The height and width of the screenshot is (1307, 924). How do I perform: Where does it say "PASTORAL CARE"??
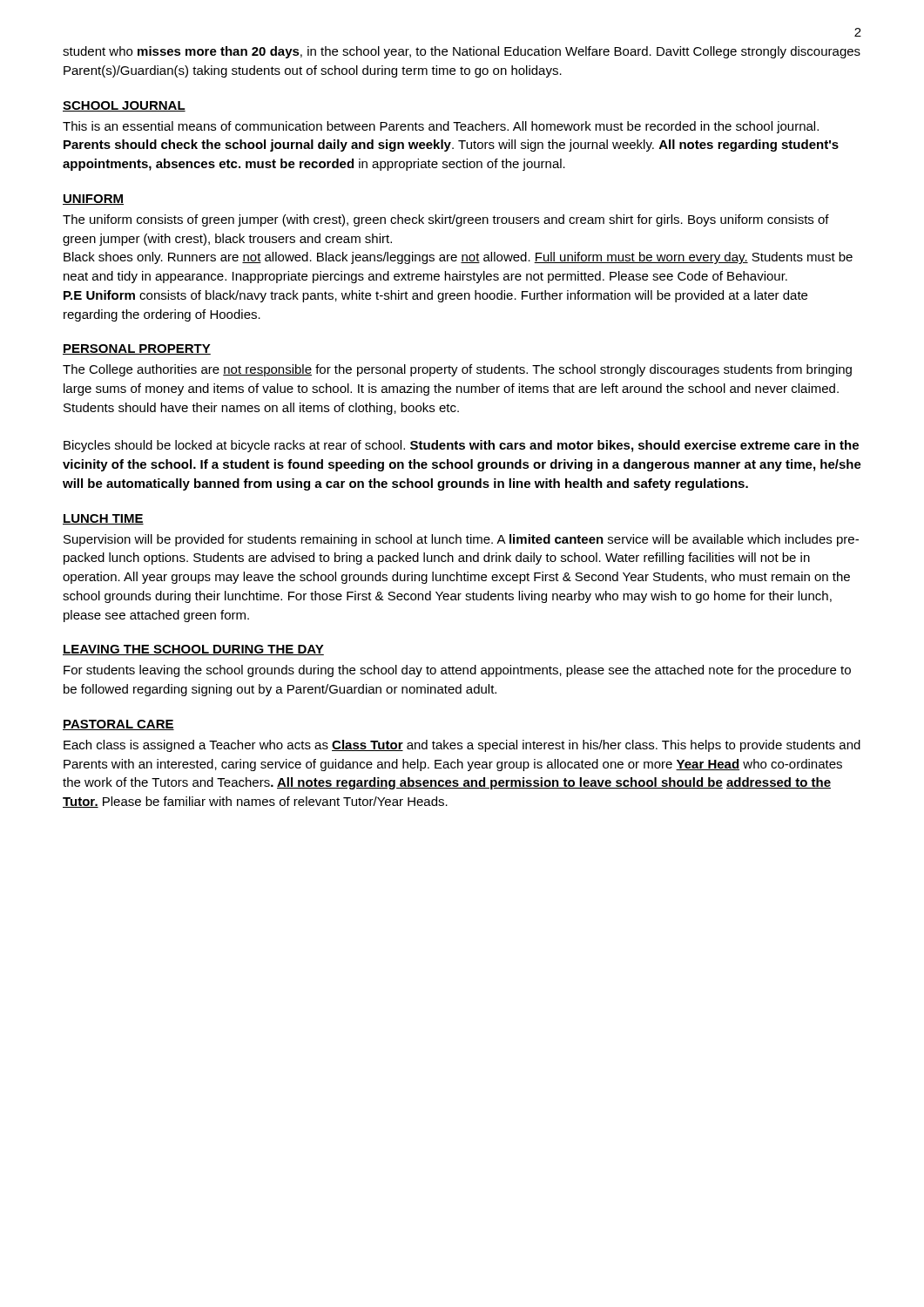click(x=118, y=723)
